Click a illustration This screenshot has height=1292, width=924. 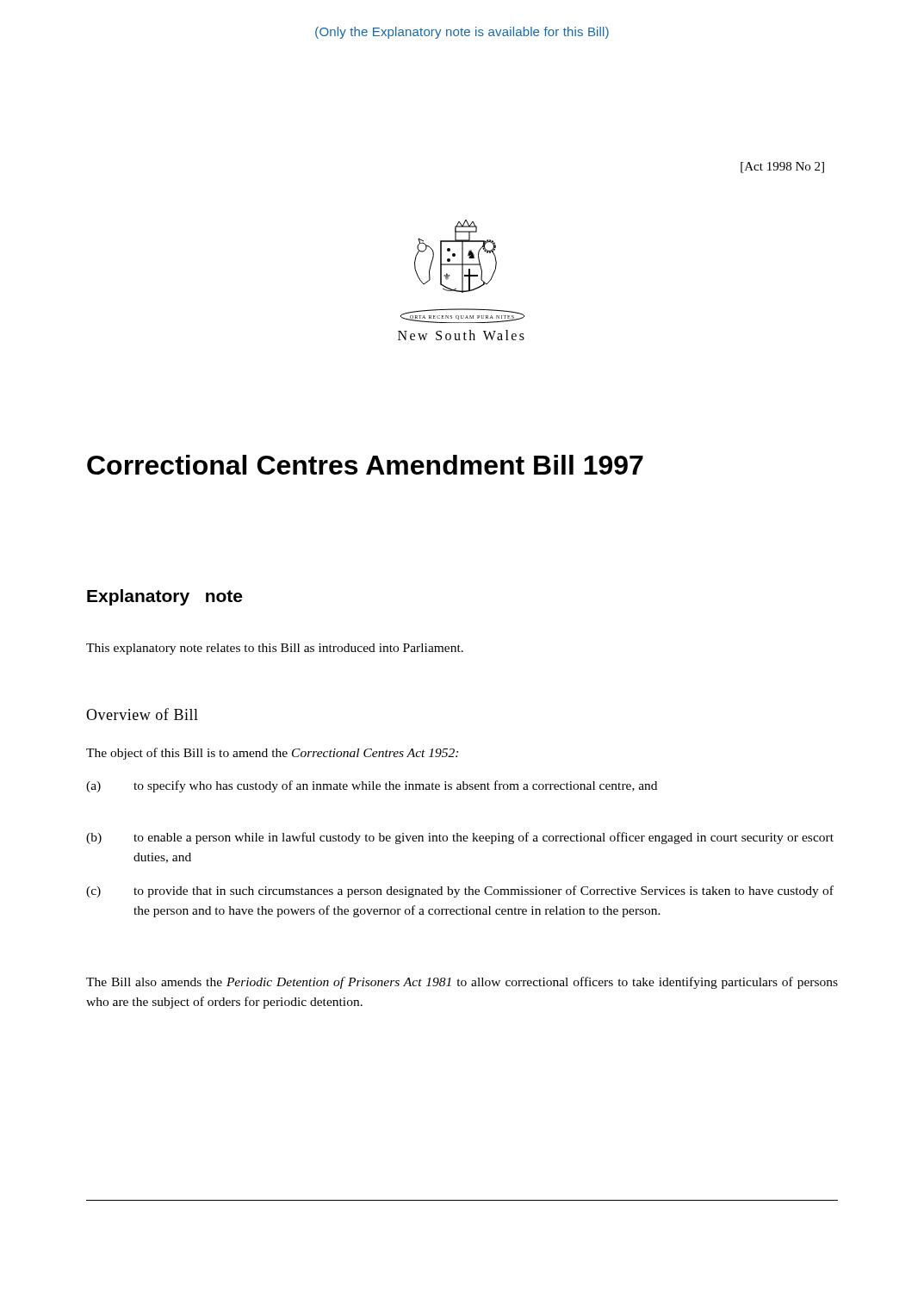462,273
